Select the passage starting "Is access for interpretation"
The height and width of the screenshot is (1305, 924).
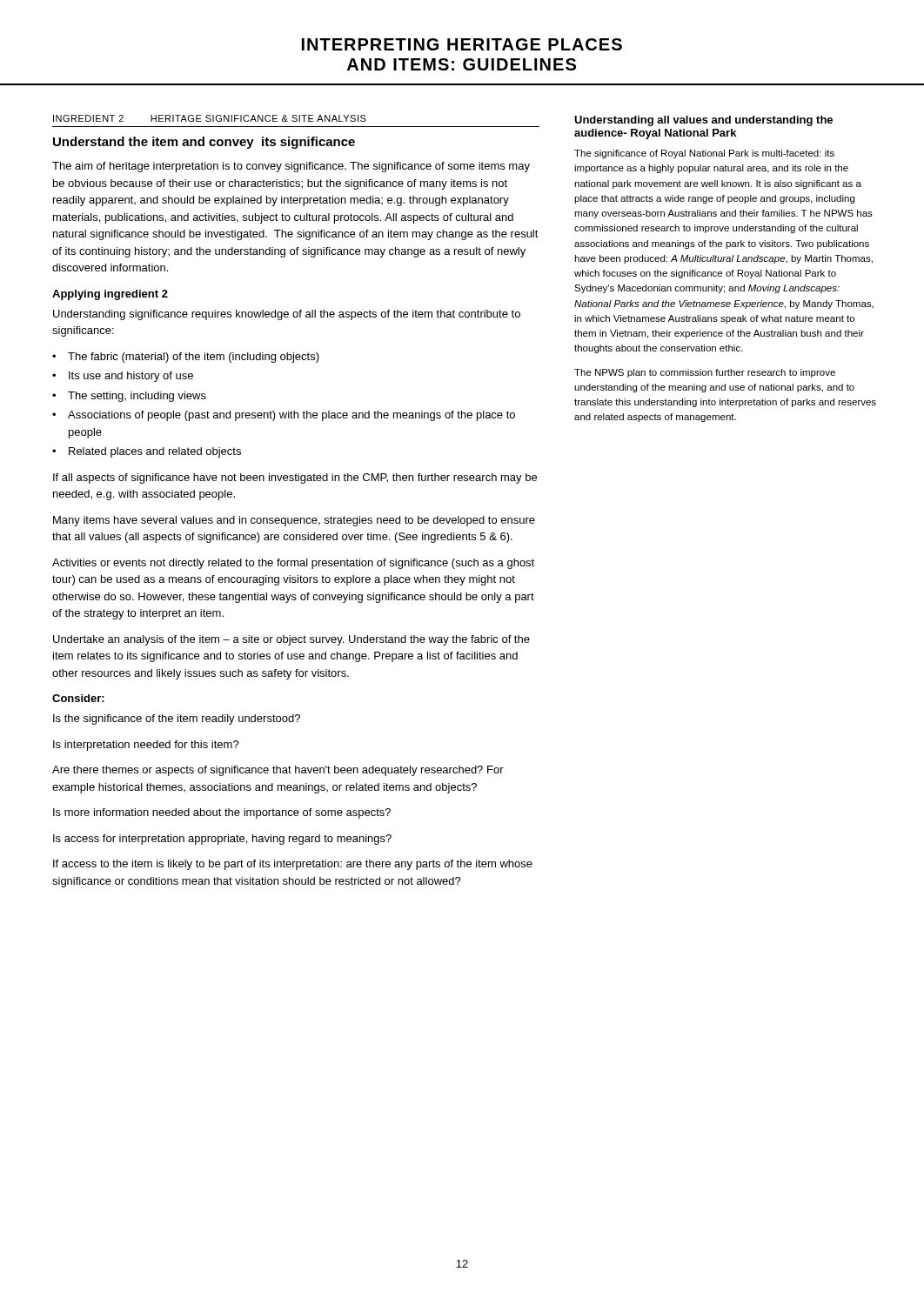222,838
